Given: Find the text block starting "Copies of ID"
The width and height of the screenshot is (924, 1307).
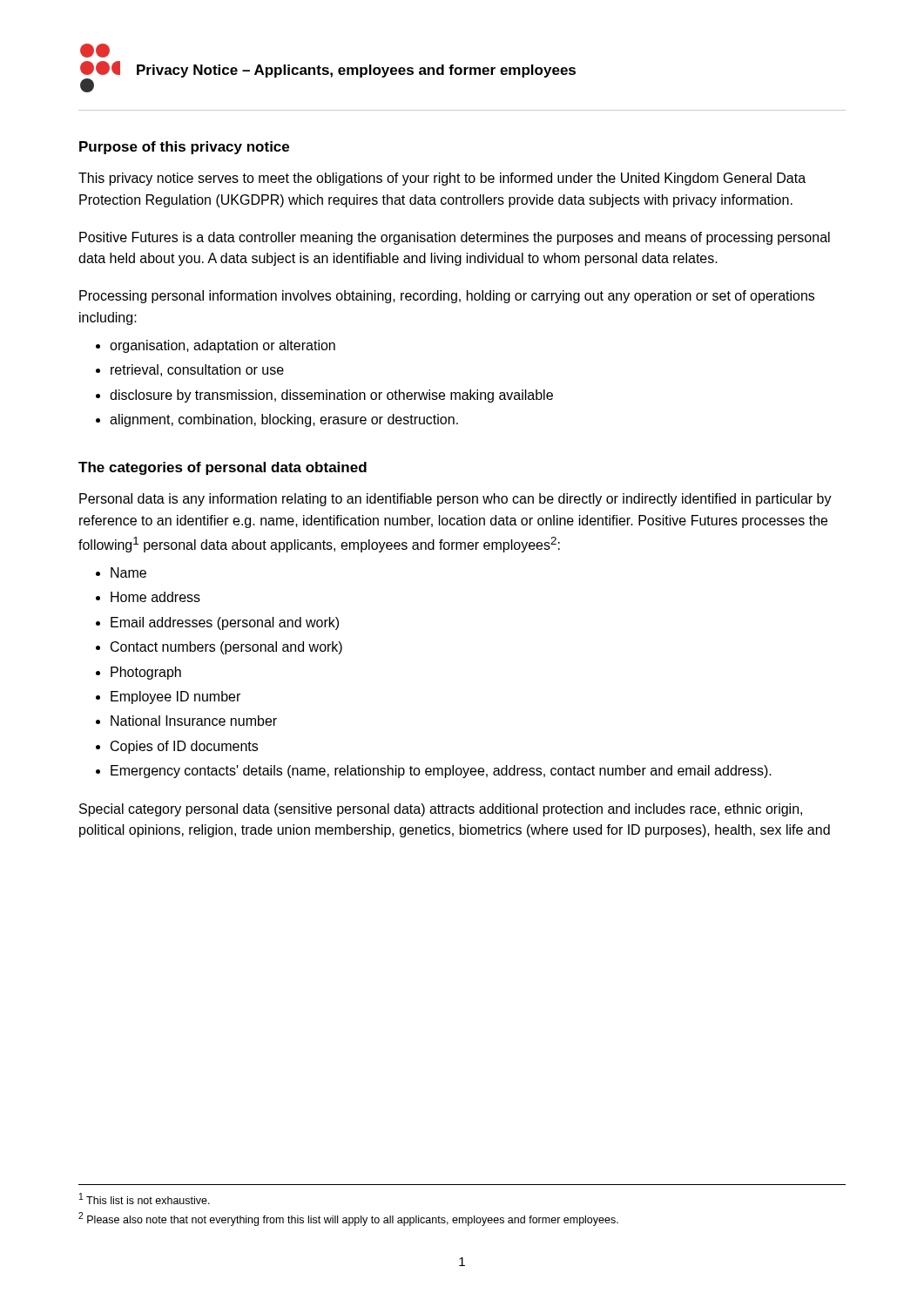Looking at the screenshot, I should click(x=184, y=746).
